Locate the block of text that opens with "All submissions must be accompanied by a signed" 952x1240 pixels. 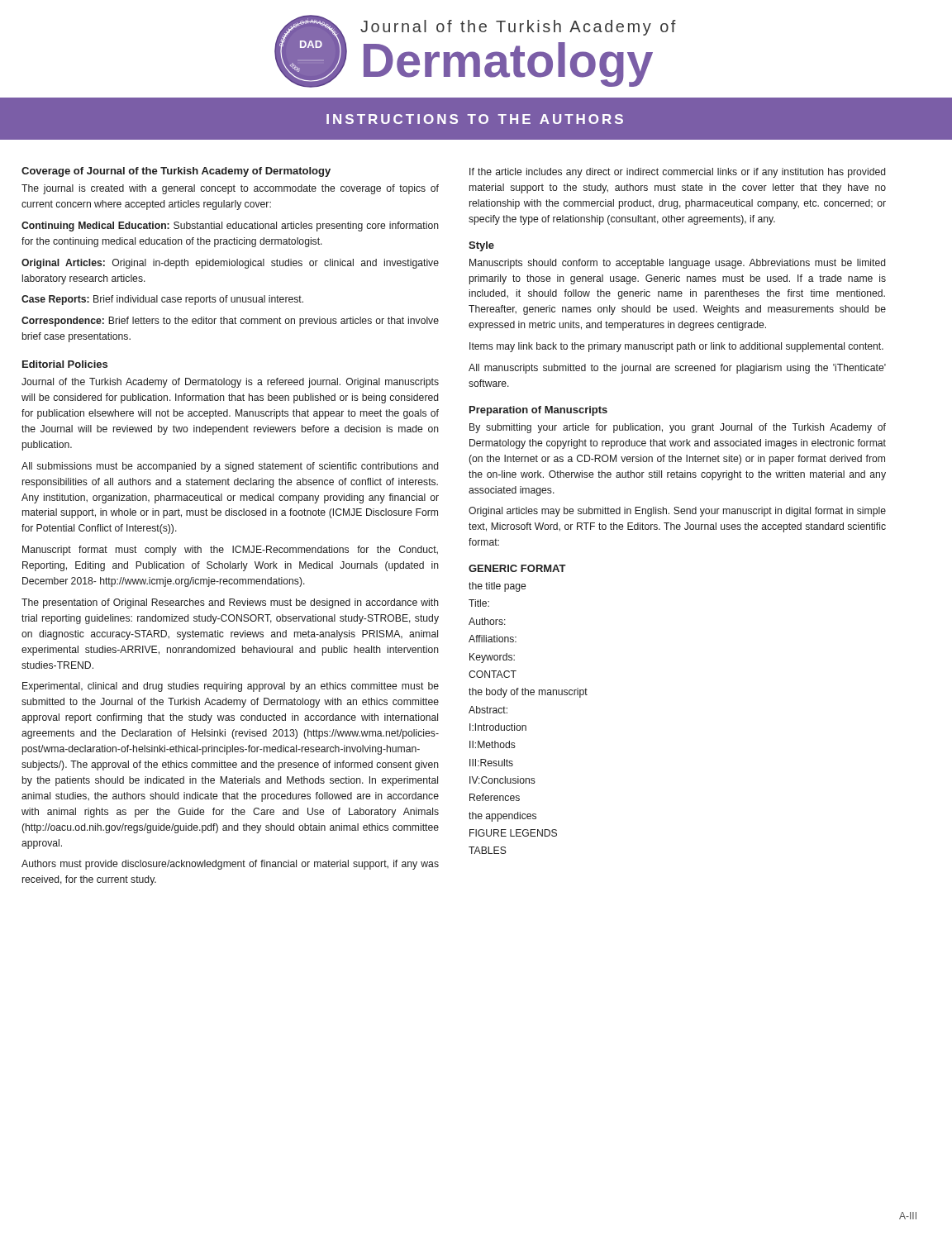coord(230,497)
